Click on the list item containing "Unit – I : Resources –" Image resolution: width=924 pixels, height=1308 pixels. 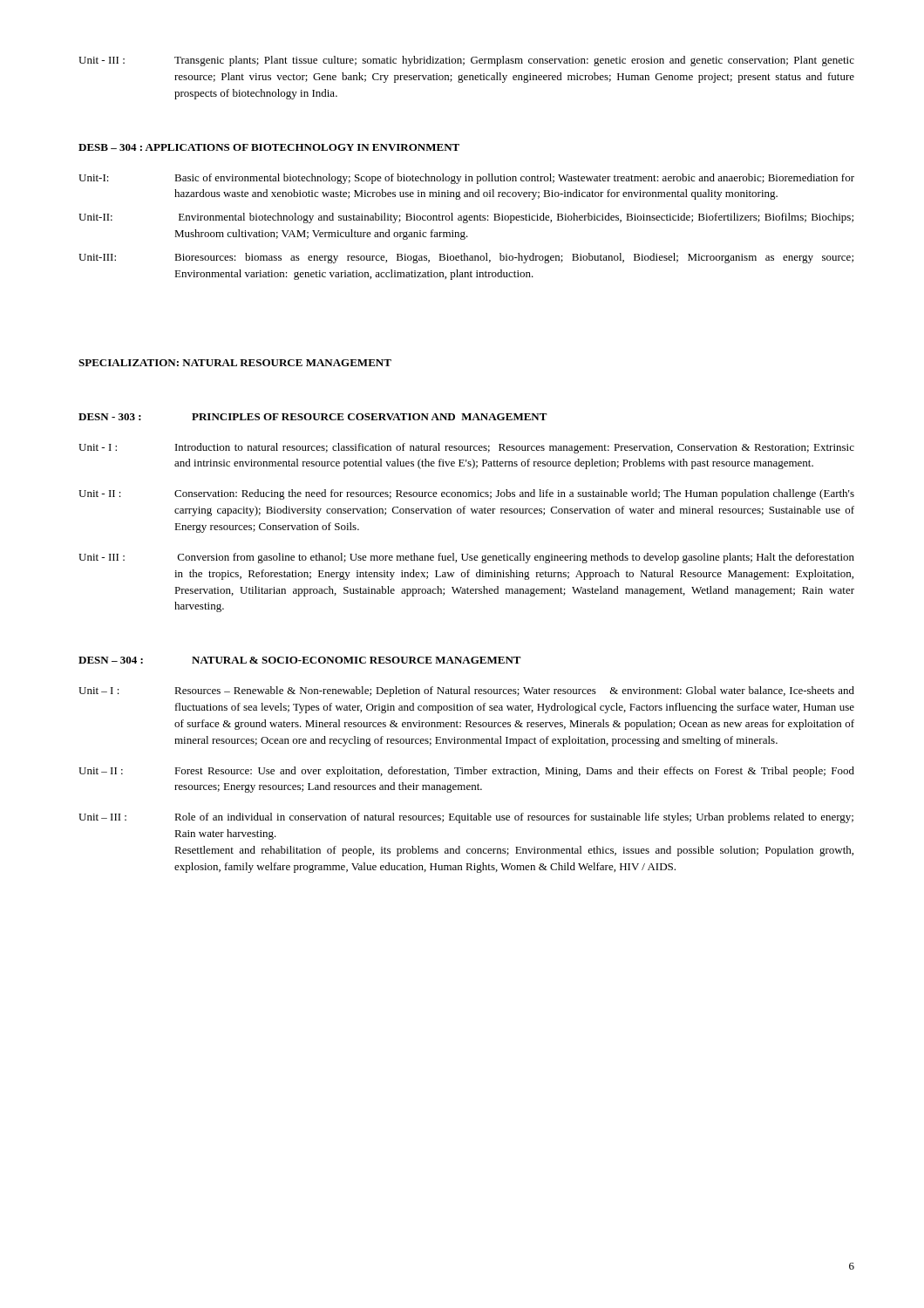coord(466,716)
